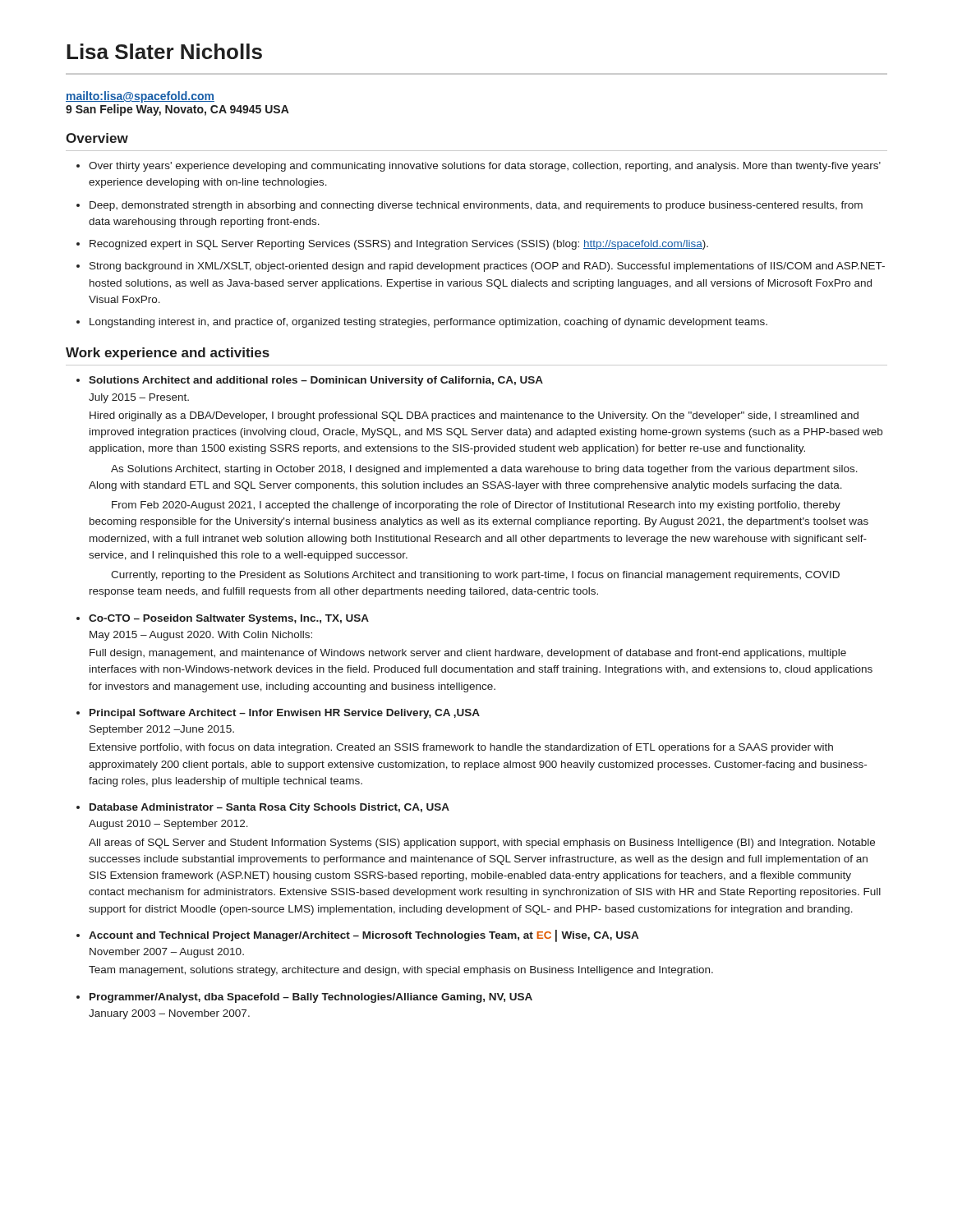This screenshot has width=953, height=1232.
Task: Locate the text "Work experience and activities"
Action: point(476,355)
